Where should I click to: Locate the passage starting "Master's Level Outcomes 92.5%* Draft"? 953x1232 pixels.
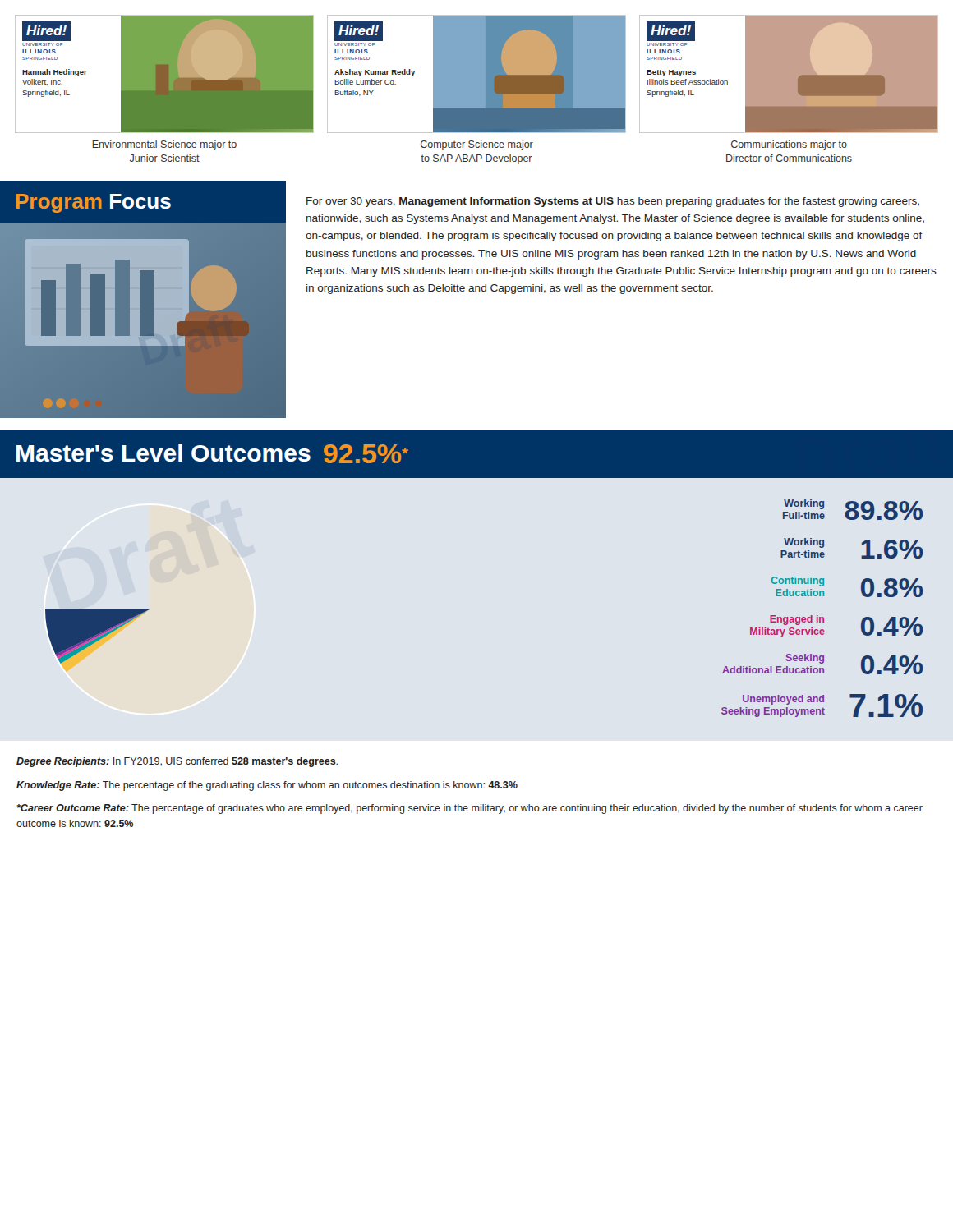pyautogui.click(x=212, y=453)
